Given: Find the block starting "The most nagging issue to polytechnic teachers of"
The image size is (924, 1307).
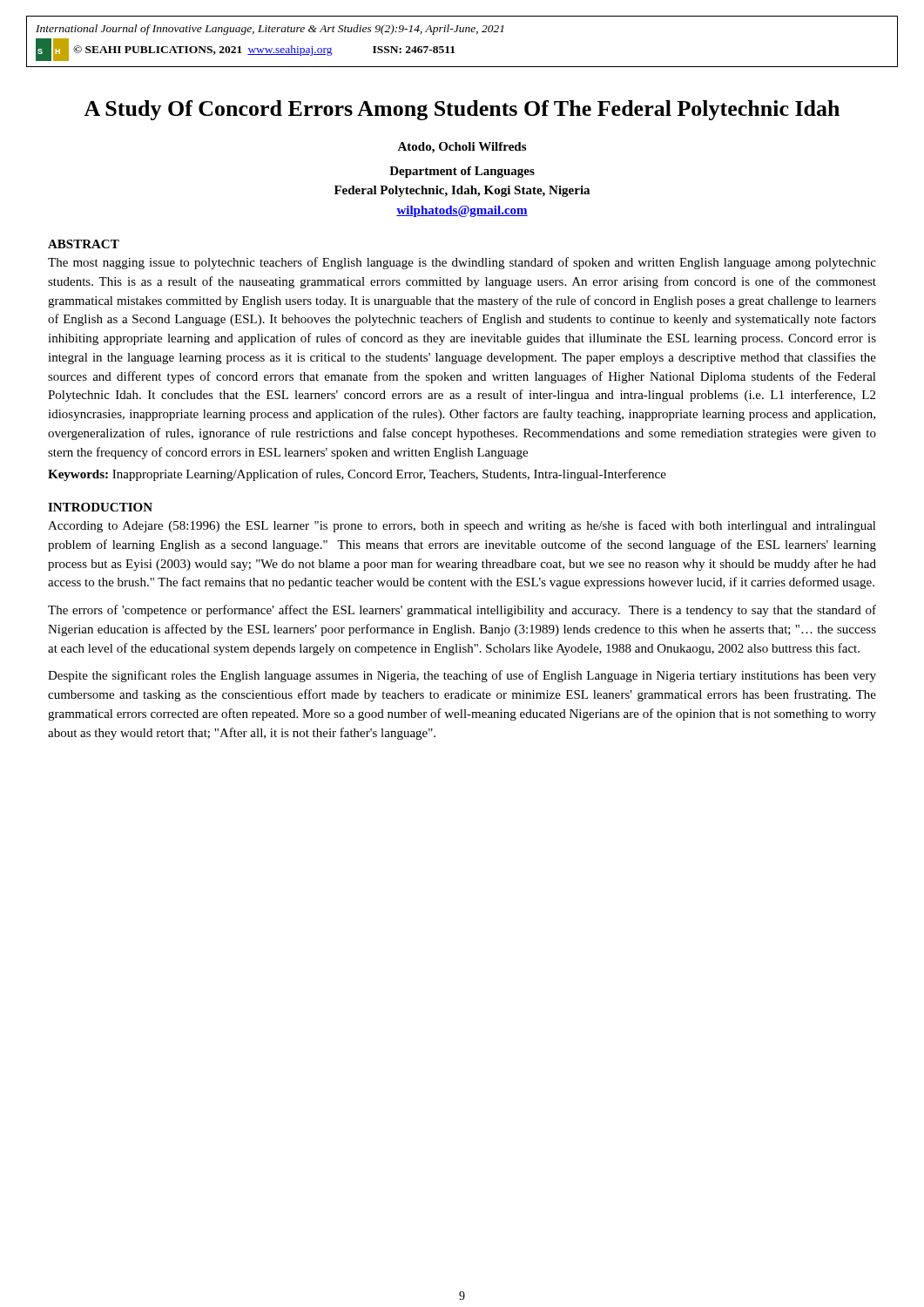Looking at the screenshot, I should (x=462, y=357).
